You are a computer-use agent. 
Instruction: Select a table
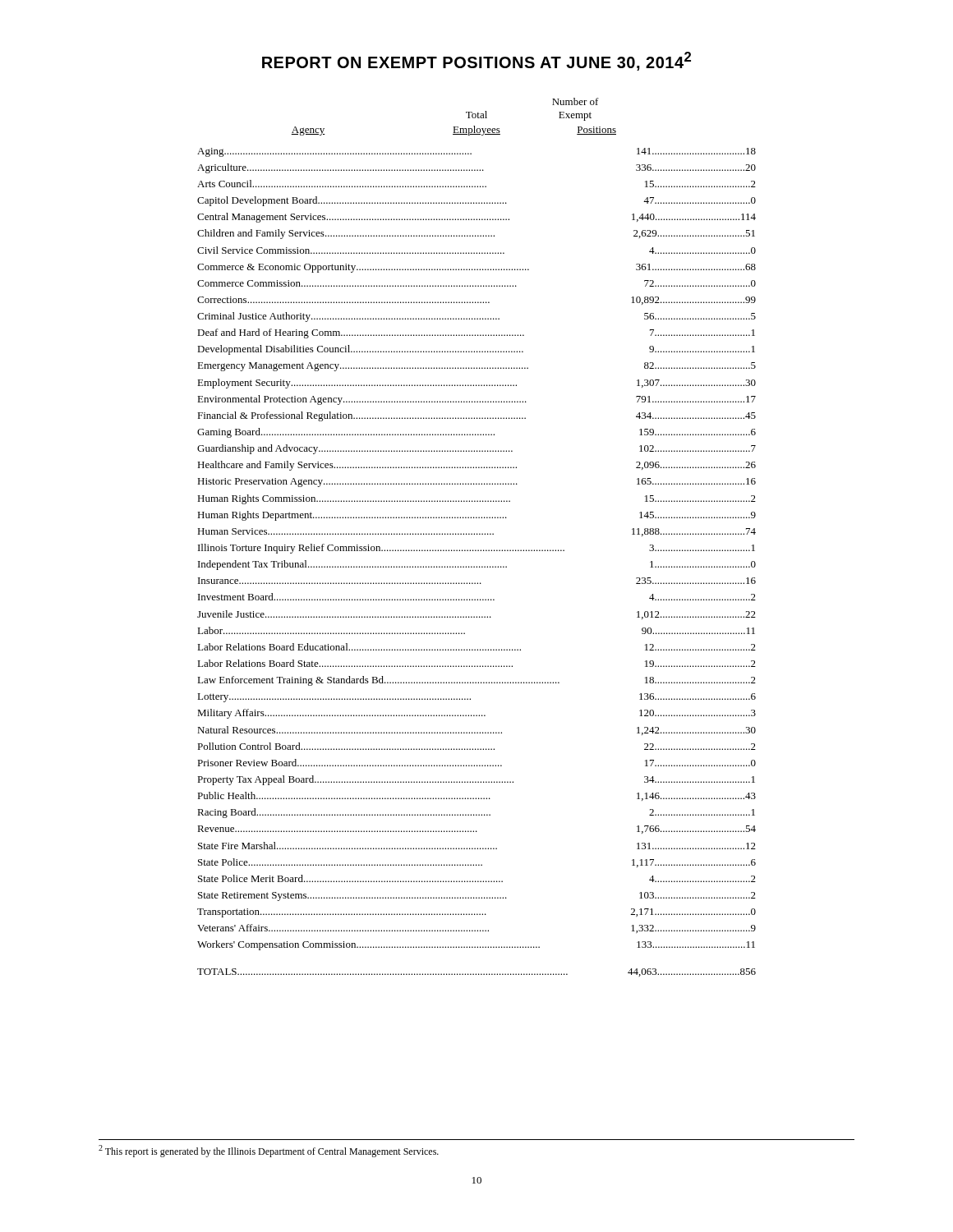pos(476,537)
